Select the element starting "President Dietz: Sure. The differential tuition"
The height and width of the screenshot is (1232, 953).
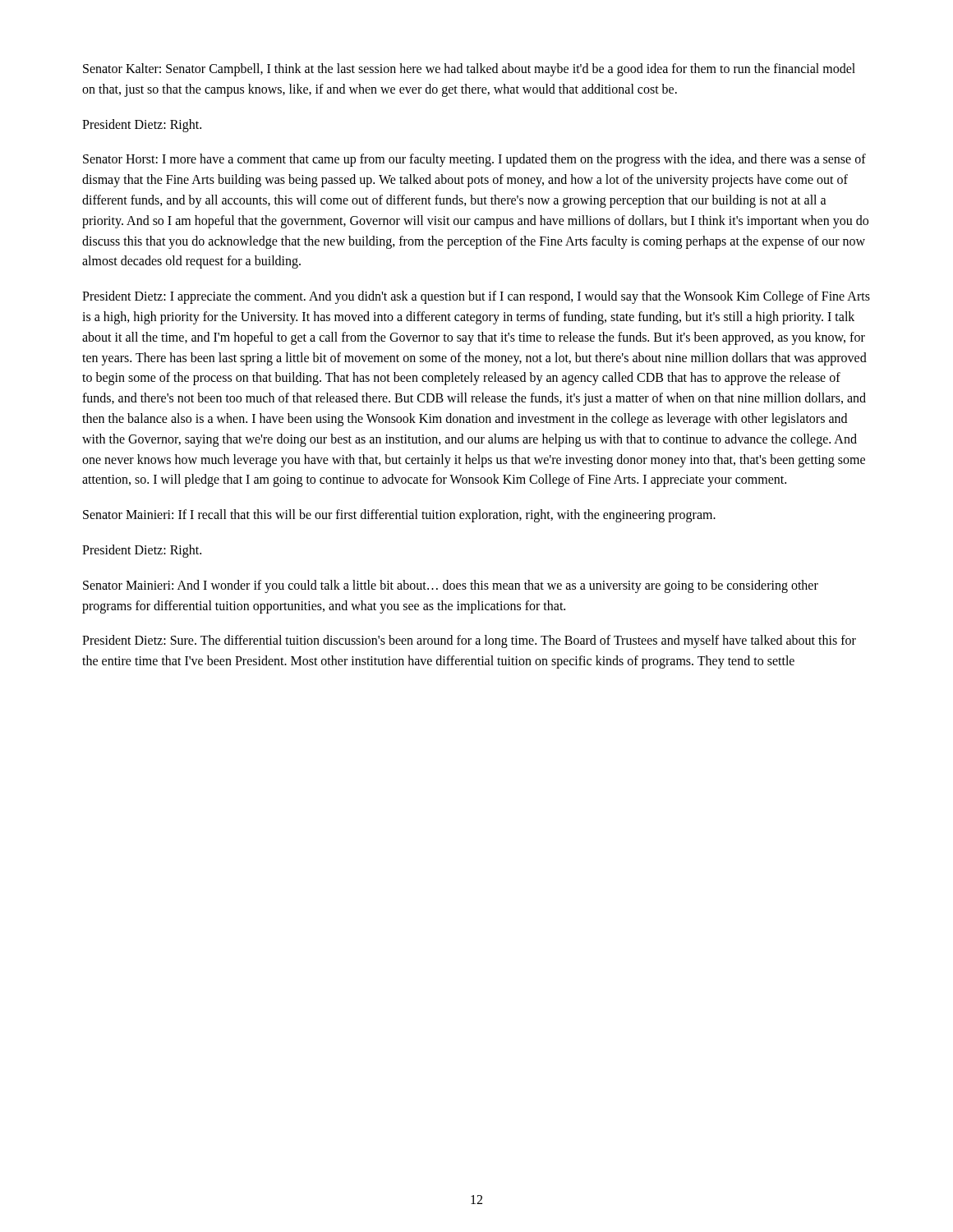click(469, 651)
